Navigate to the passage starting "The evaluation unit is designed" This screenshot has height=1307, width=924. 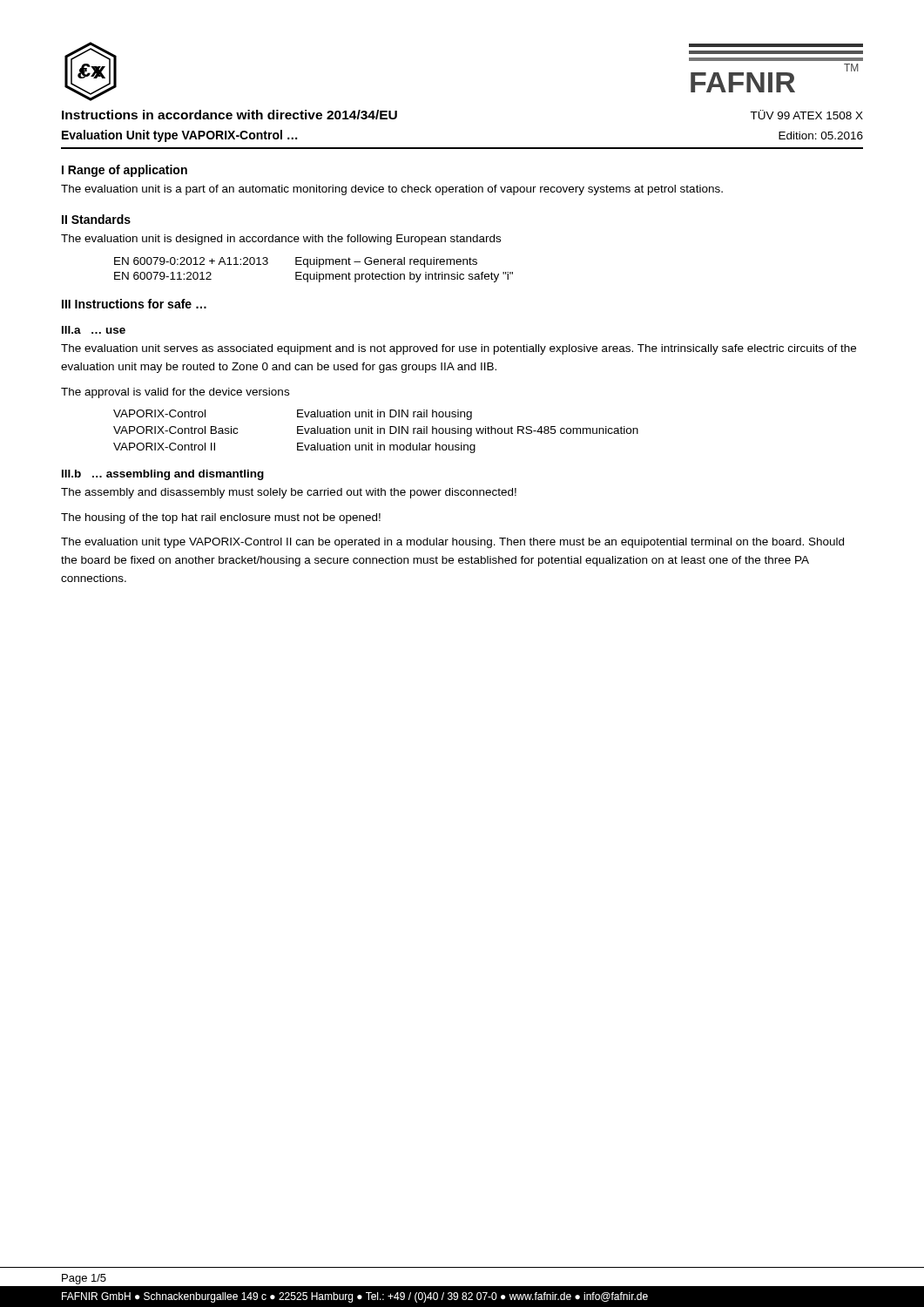(281, 238)
